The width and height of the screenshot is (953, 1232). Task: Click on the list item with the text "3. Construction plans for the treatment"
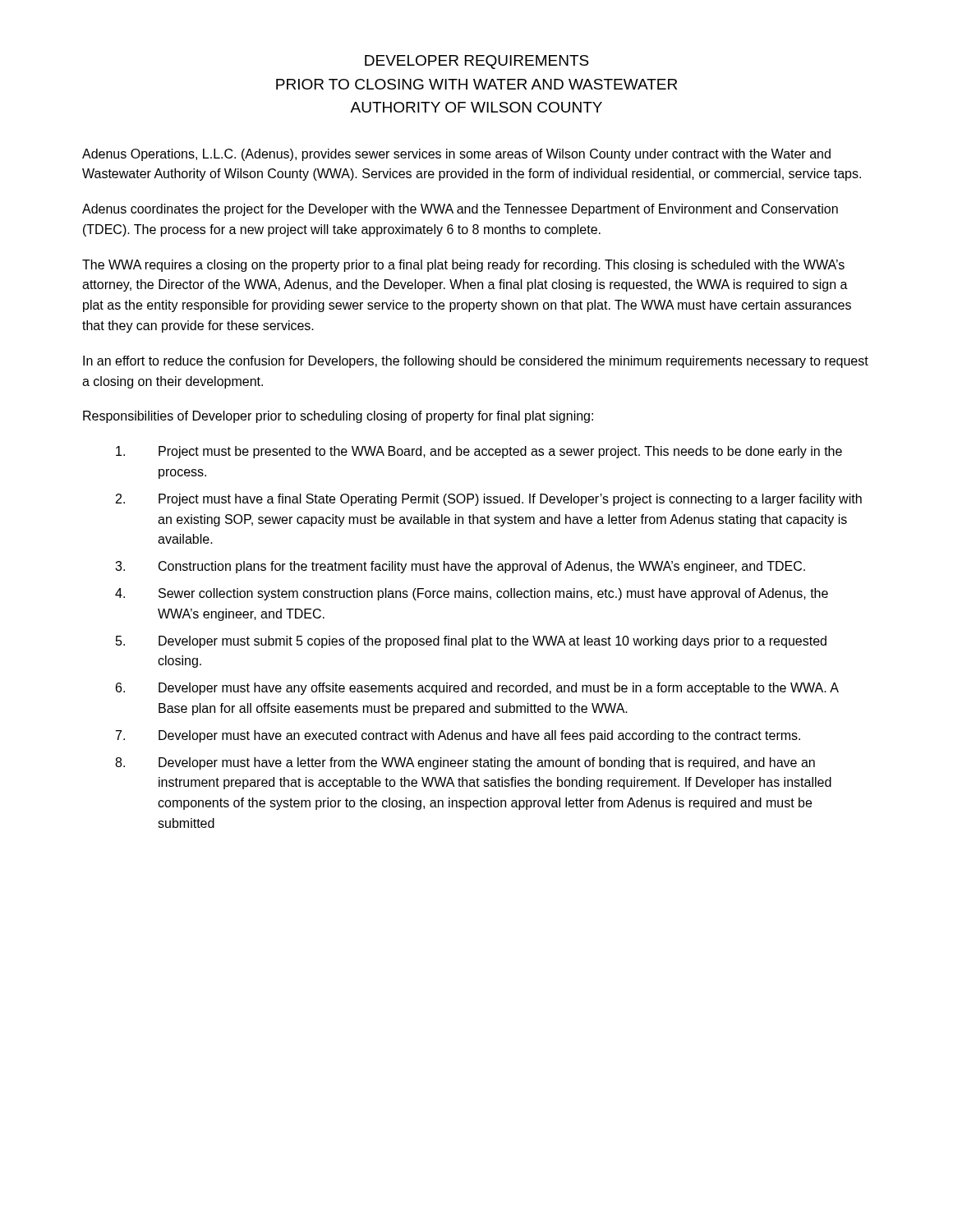476,567
